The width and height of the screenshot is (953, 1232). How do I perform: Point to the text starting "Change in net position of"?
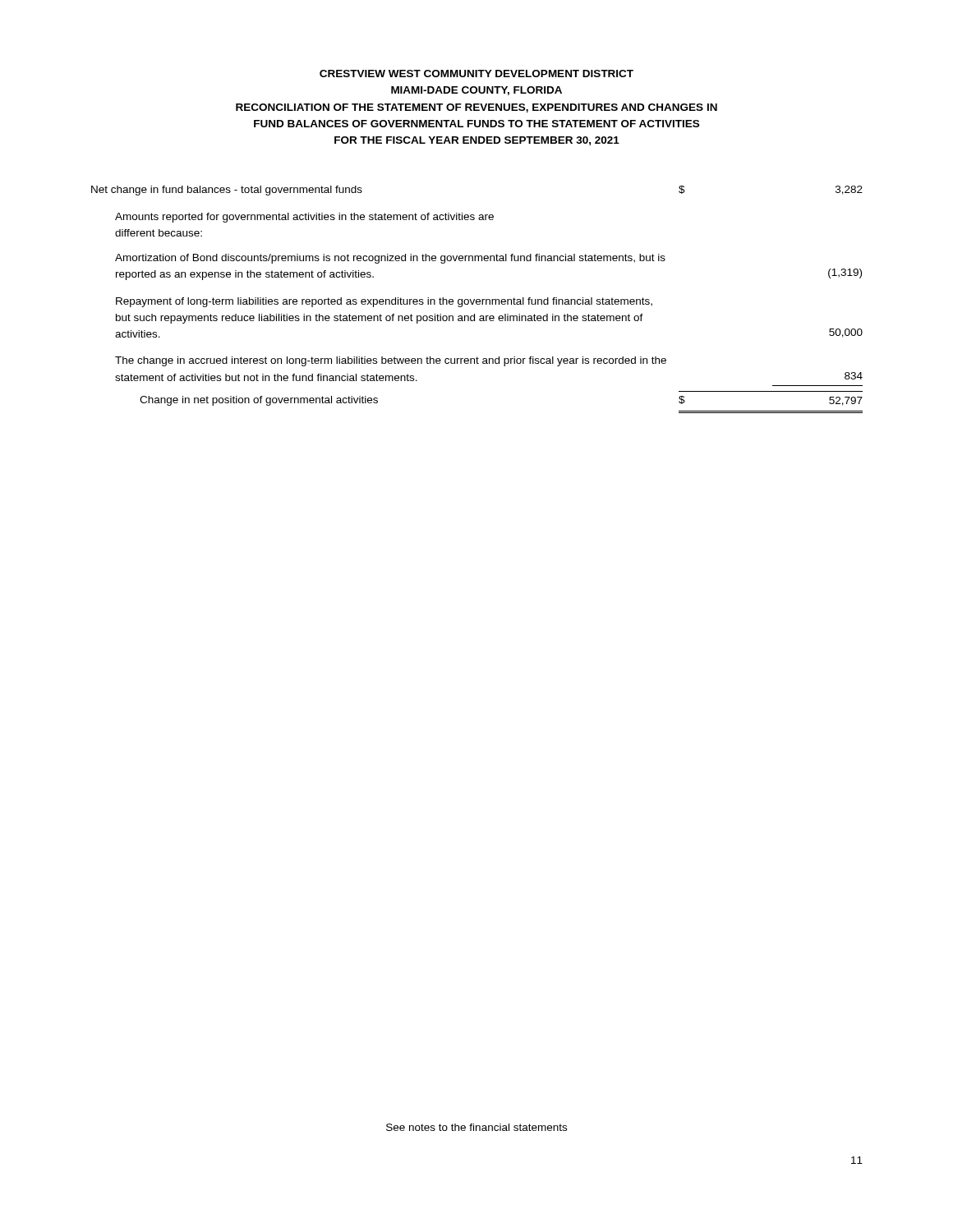tap(259, 399)
